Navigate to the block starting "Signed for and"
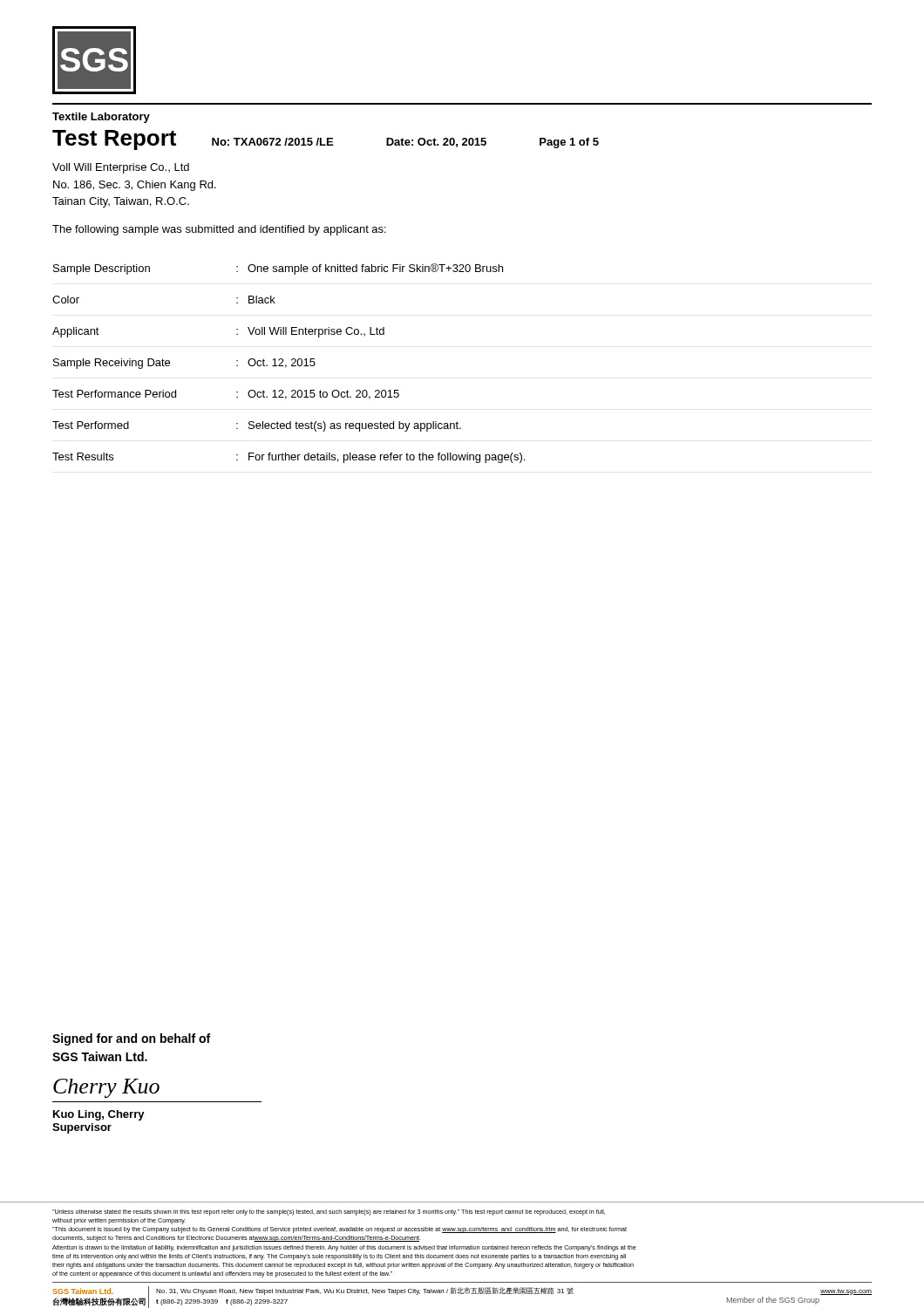924x1308 pixels. pos(131,1048)
